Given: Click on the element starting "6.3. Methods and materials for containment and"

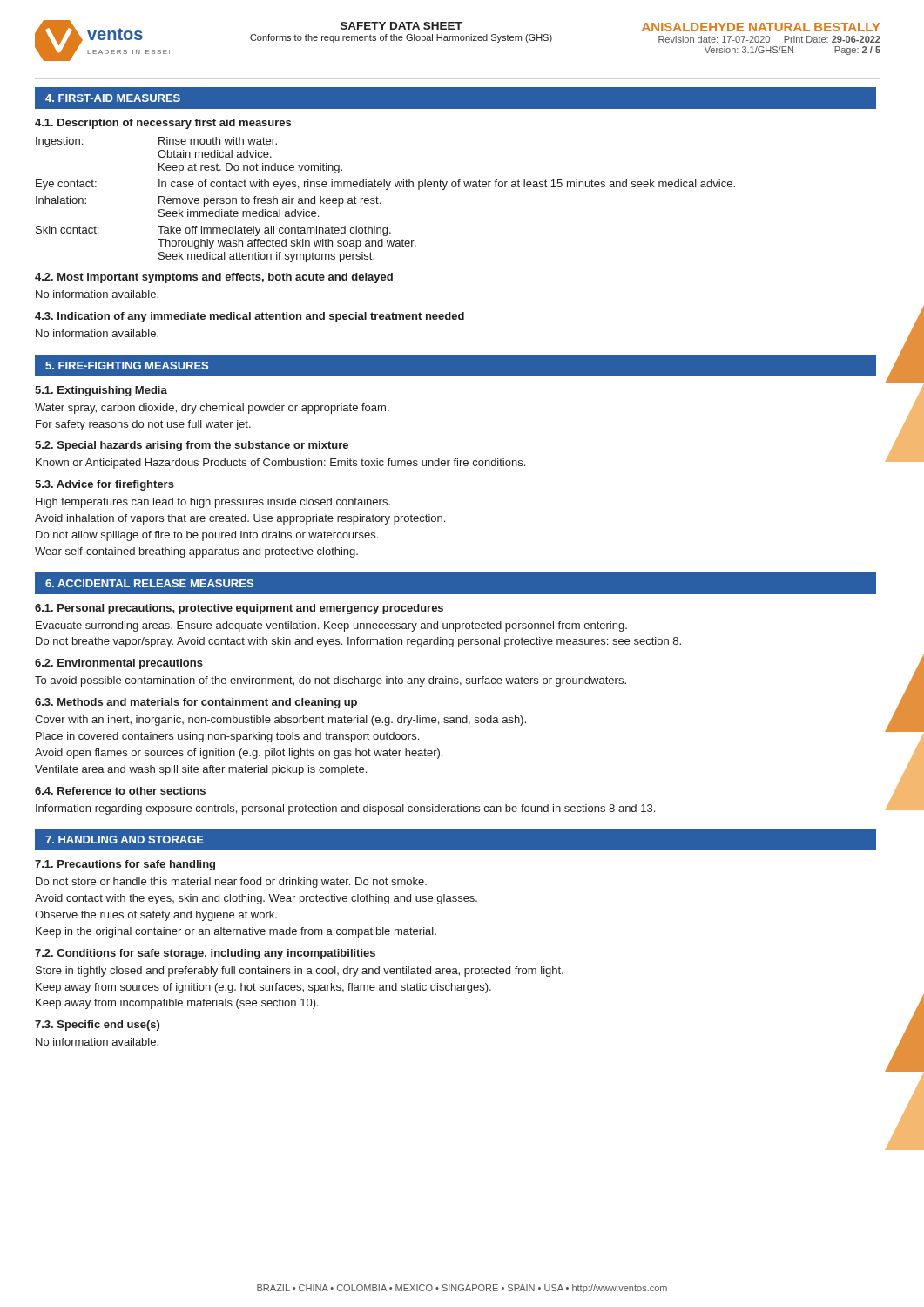Looking at the screenshot, I should (x=196, y=702).
